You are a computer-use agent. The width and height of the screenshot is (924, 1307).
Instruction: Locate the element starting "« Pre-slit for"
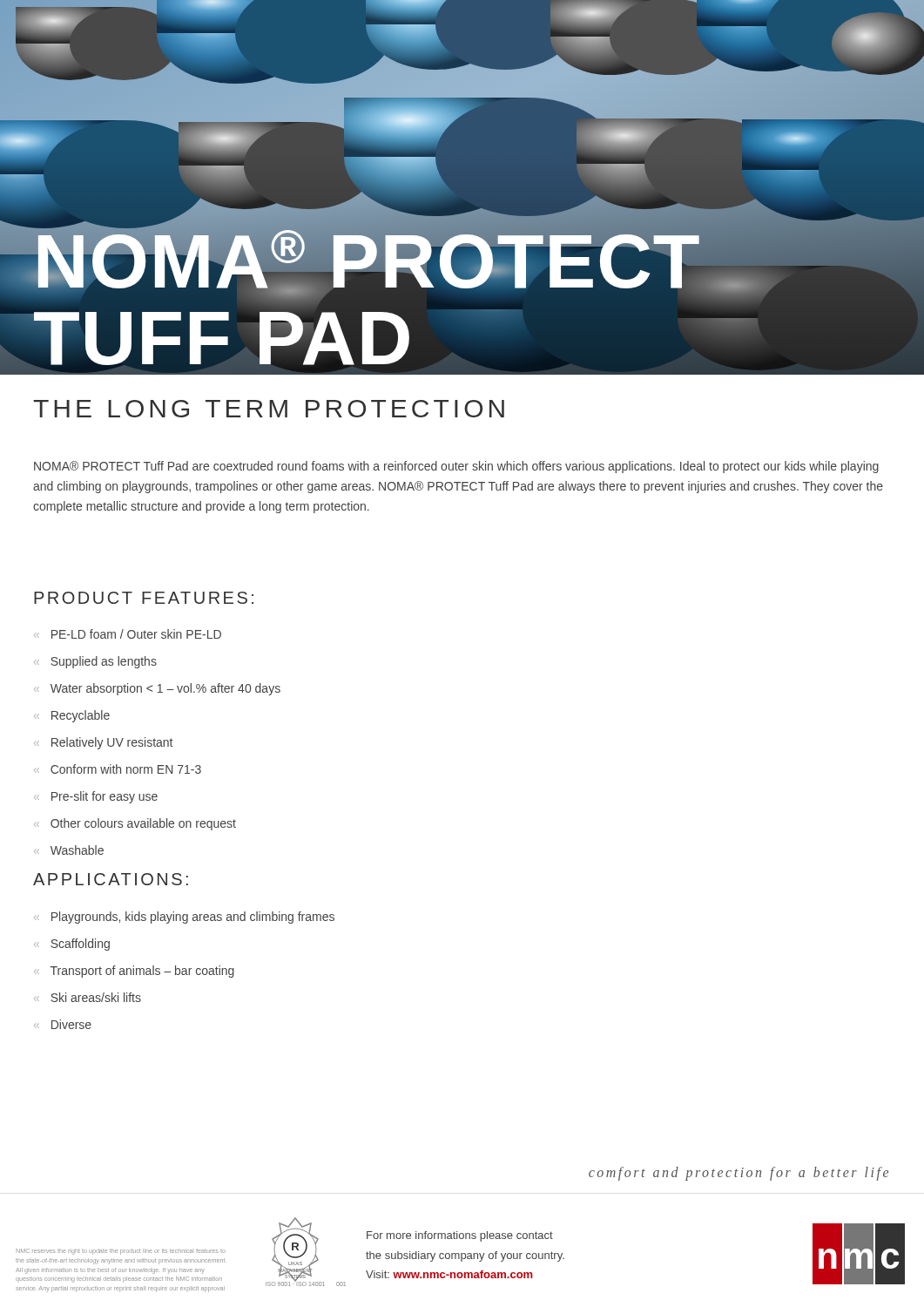click(x=96, y=796)
